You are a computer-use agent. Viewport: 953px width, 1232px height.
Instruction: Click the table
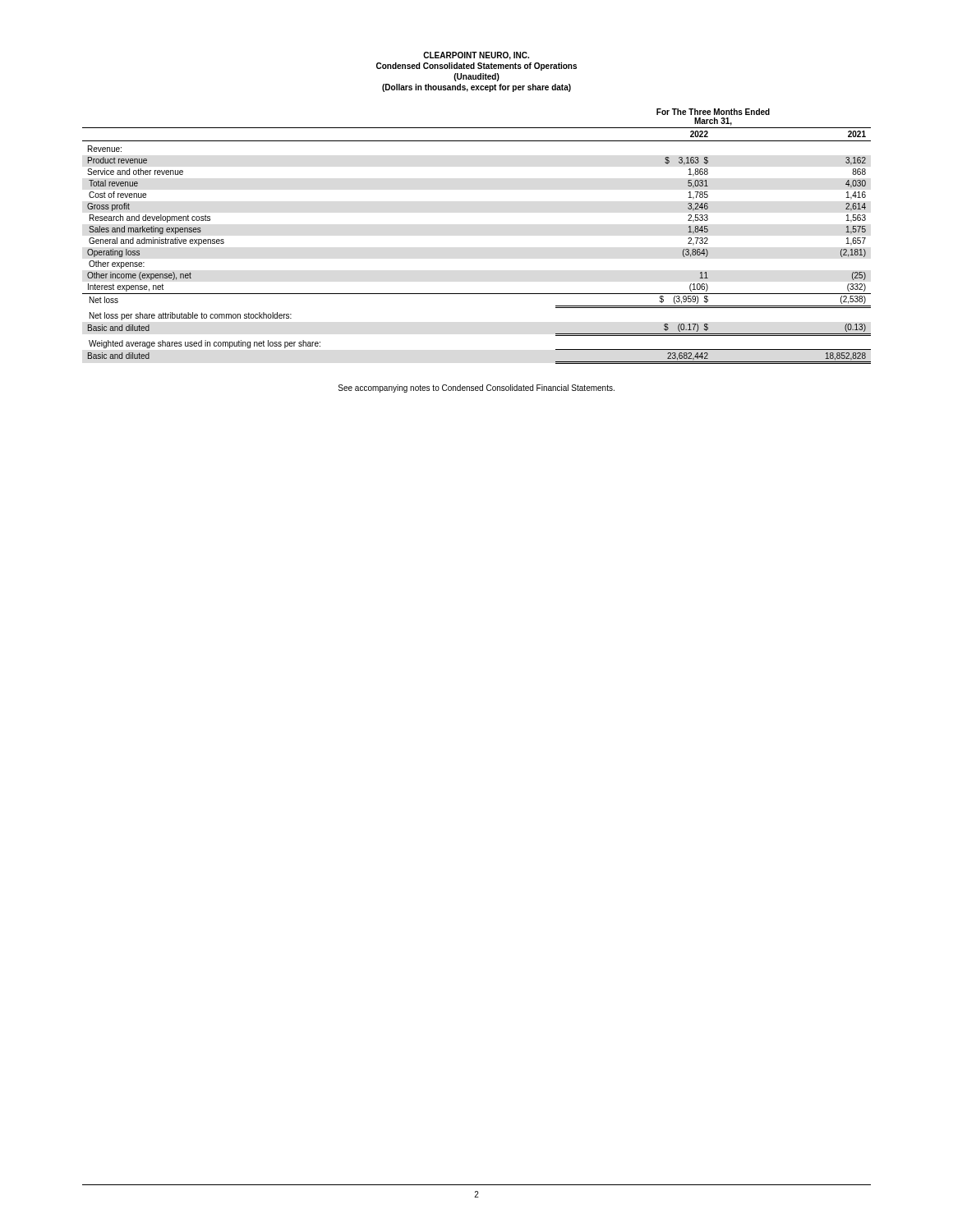476,235
